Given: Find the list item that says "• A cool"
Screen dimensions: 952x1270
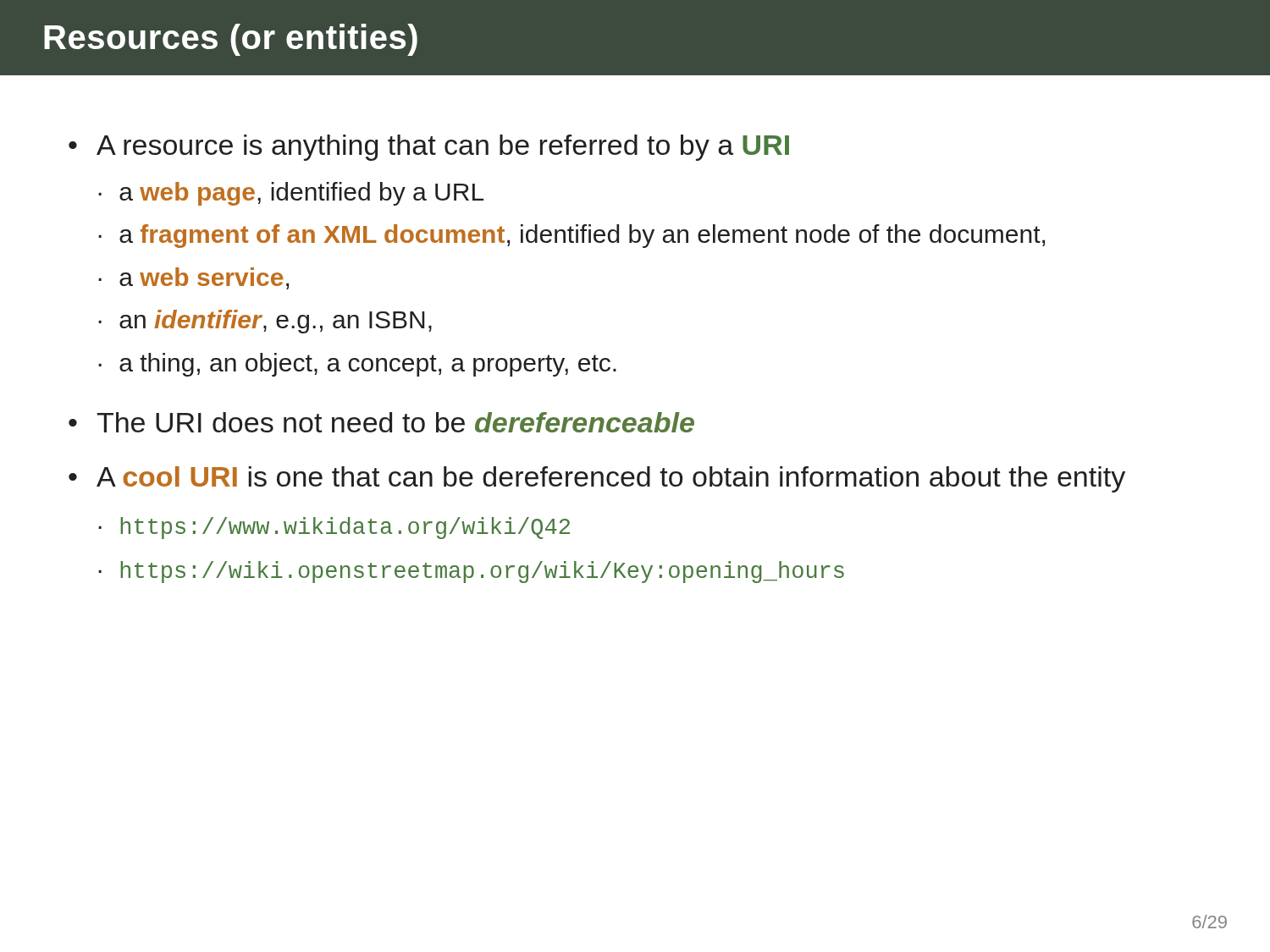Looking at the screenshot, I should coord(597,479).
